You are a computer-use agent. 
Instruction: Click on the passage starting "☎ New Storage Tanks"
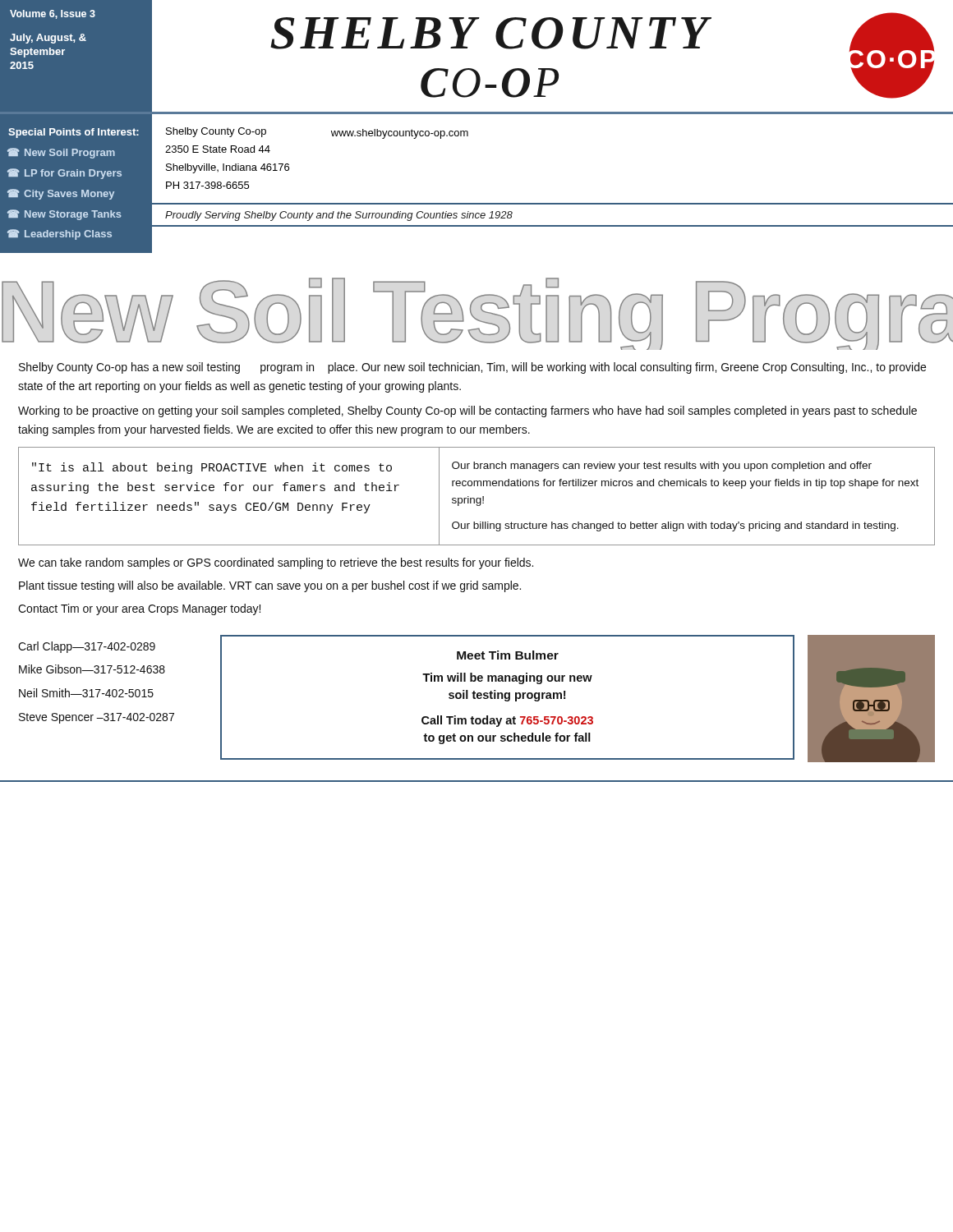pos(64,214)
